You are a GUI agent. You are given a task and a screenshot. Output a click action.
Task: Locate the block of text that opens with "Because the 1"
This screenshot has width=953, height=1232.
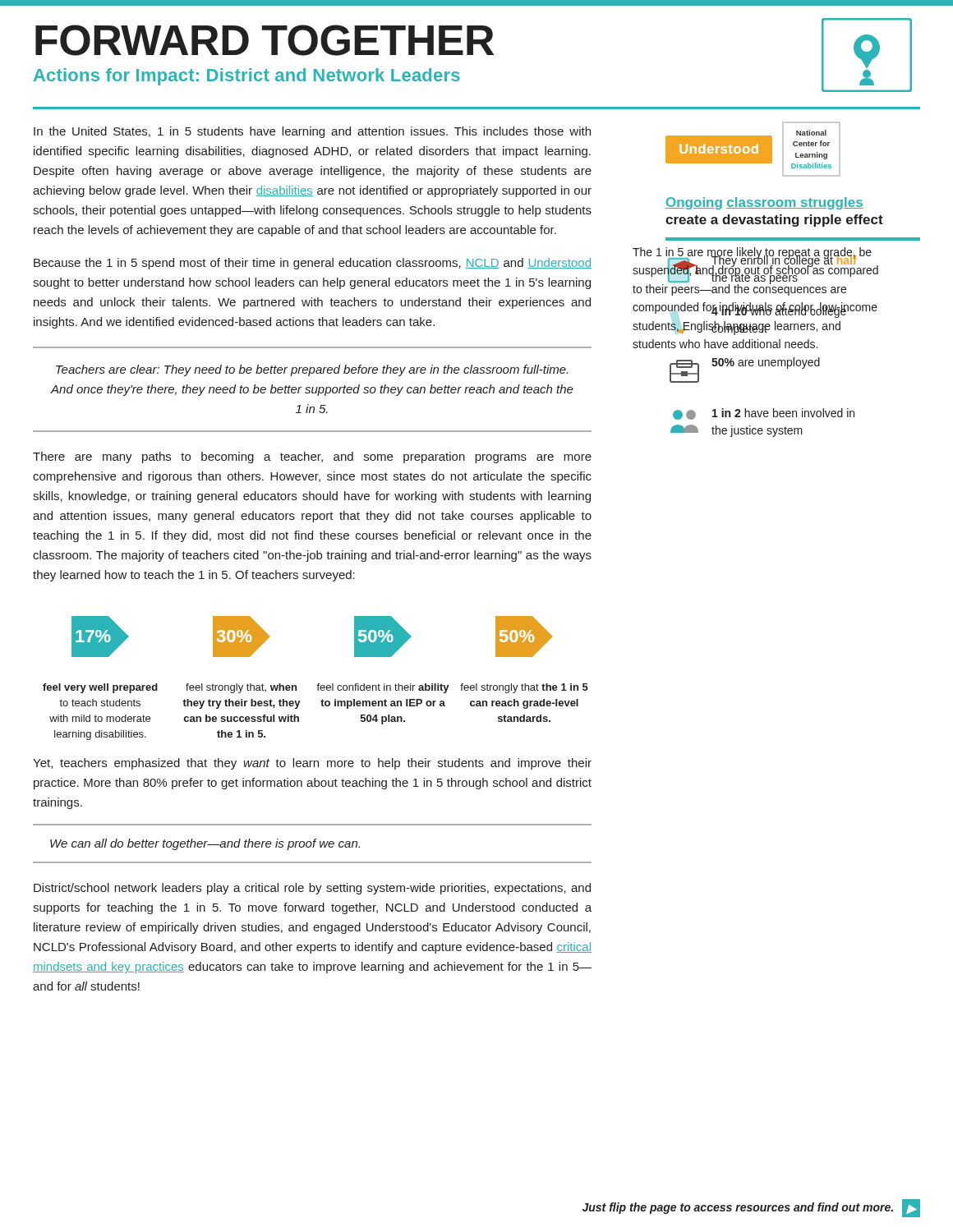click(312, 292)
